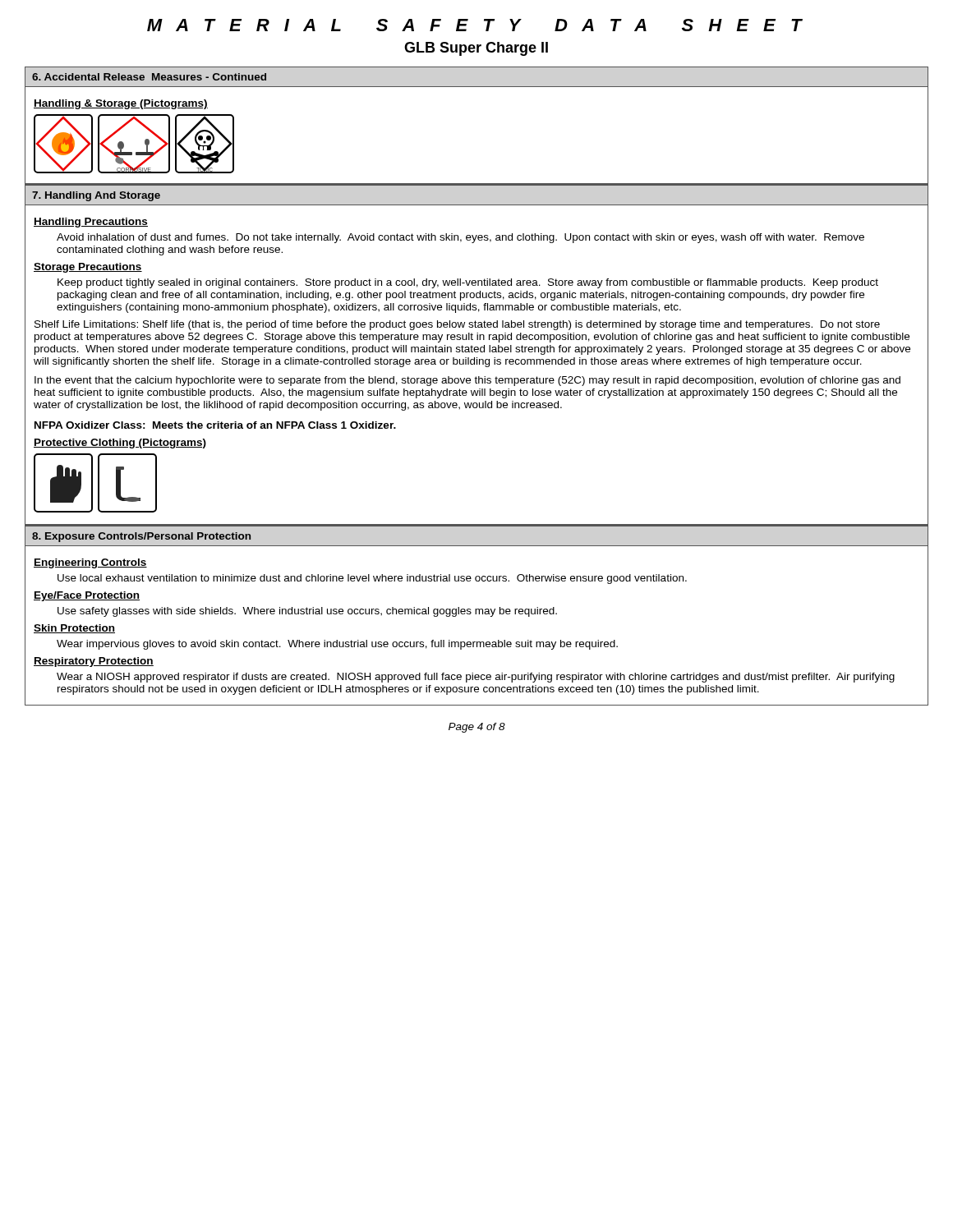This screenshot has width=953, height=1232.
Task: Point to the region starting "Engineering Controls Use"
Action: pos(476,570)
